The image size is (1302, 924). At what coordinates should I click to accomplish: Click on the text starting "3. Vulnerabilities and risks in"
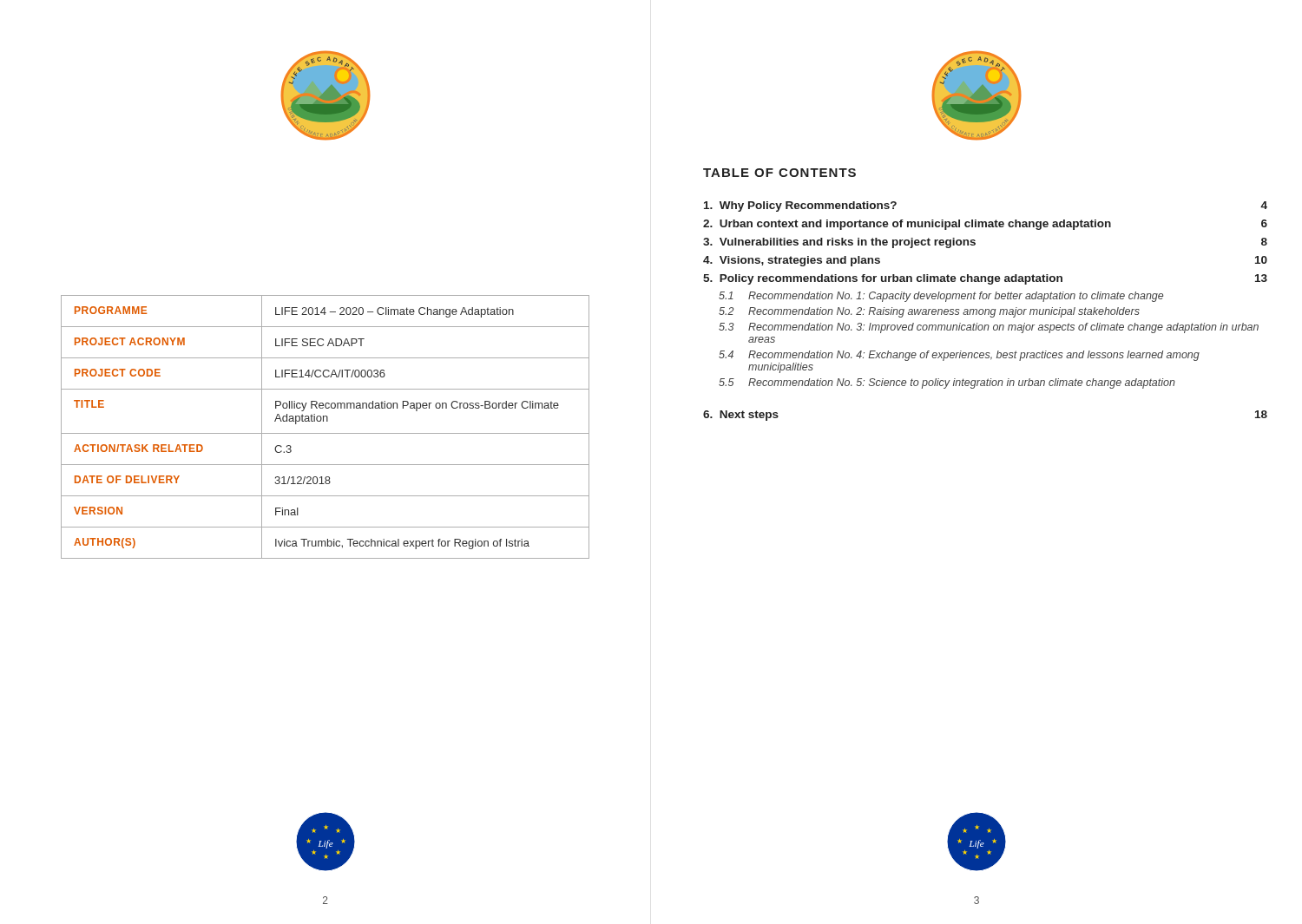pyautogui.click(x=985, y=242)
